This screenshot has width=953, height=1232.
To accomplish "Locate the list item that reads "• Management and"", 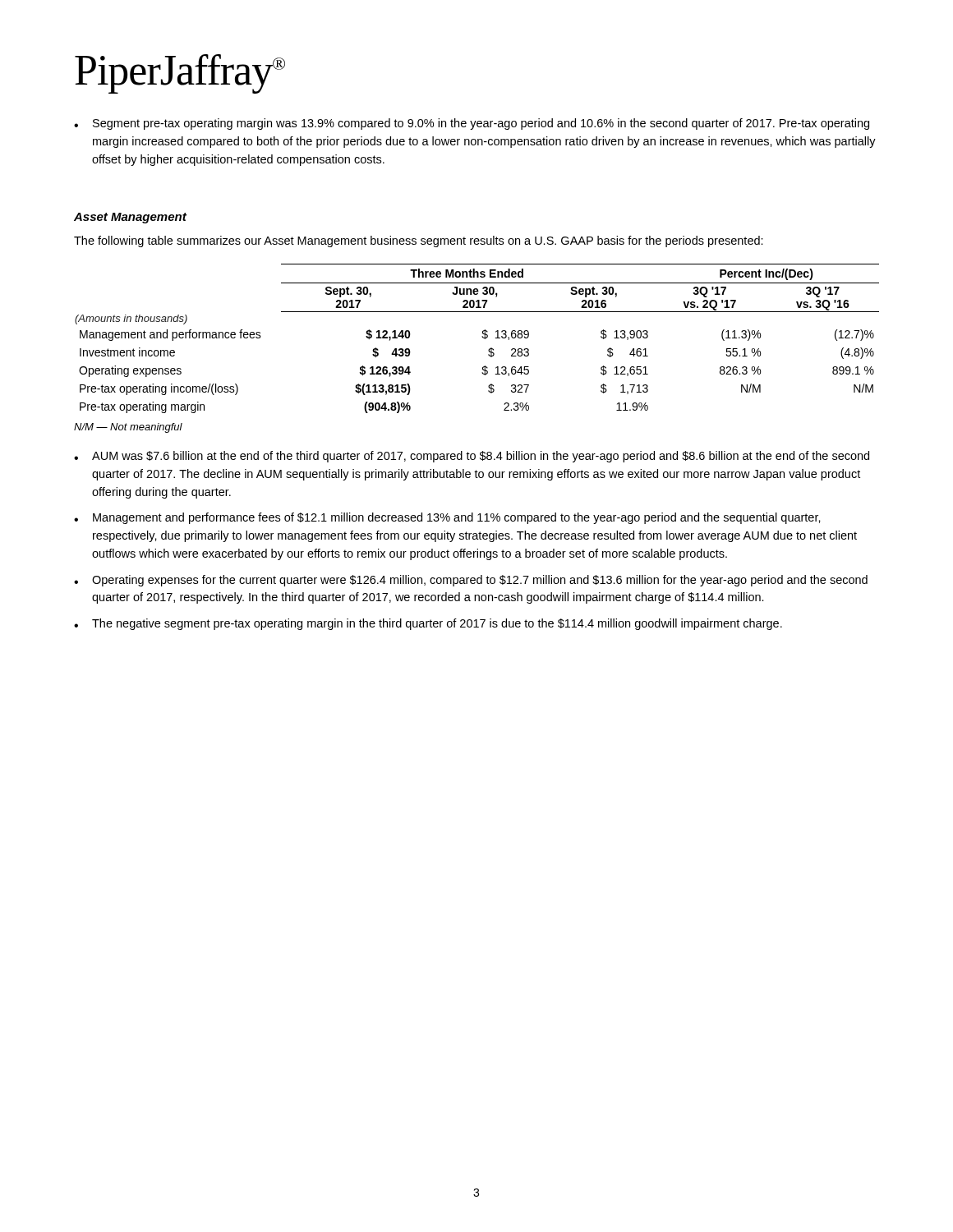I will (x=476, y=536).
